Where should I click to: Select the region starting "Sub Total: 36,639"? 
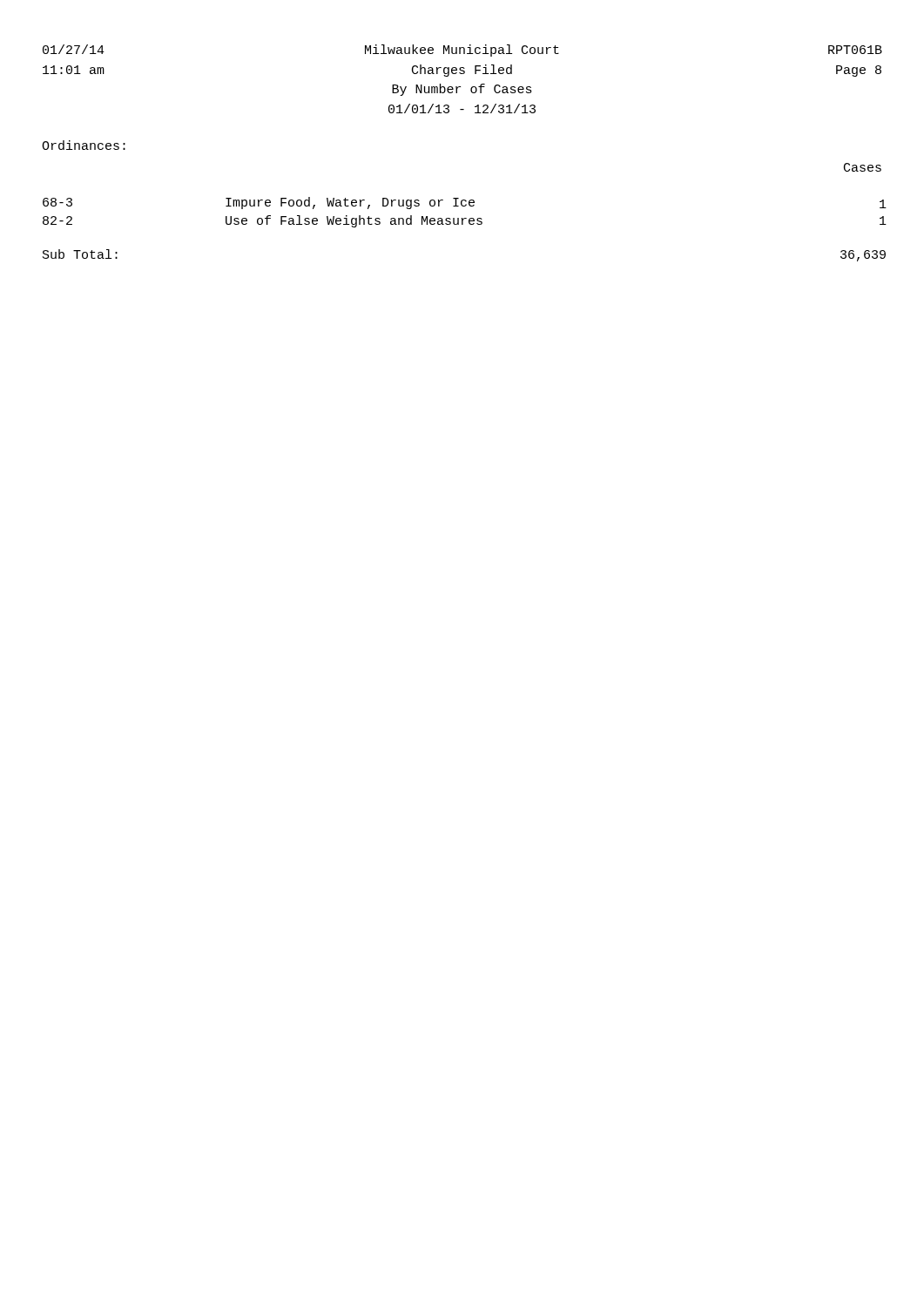point(77,255)
